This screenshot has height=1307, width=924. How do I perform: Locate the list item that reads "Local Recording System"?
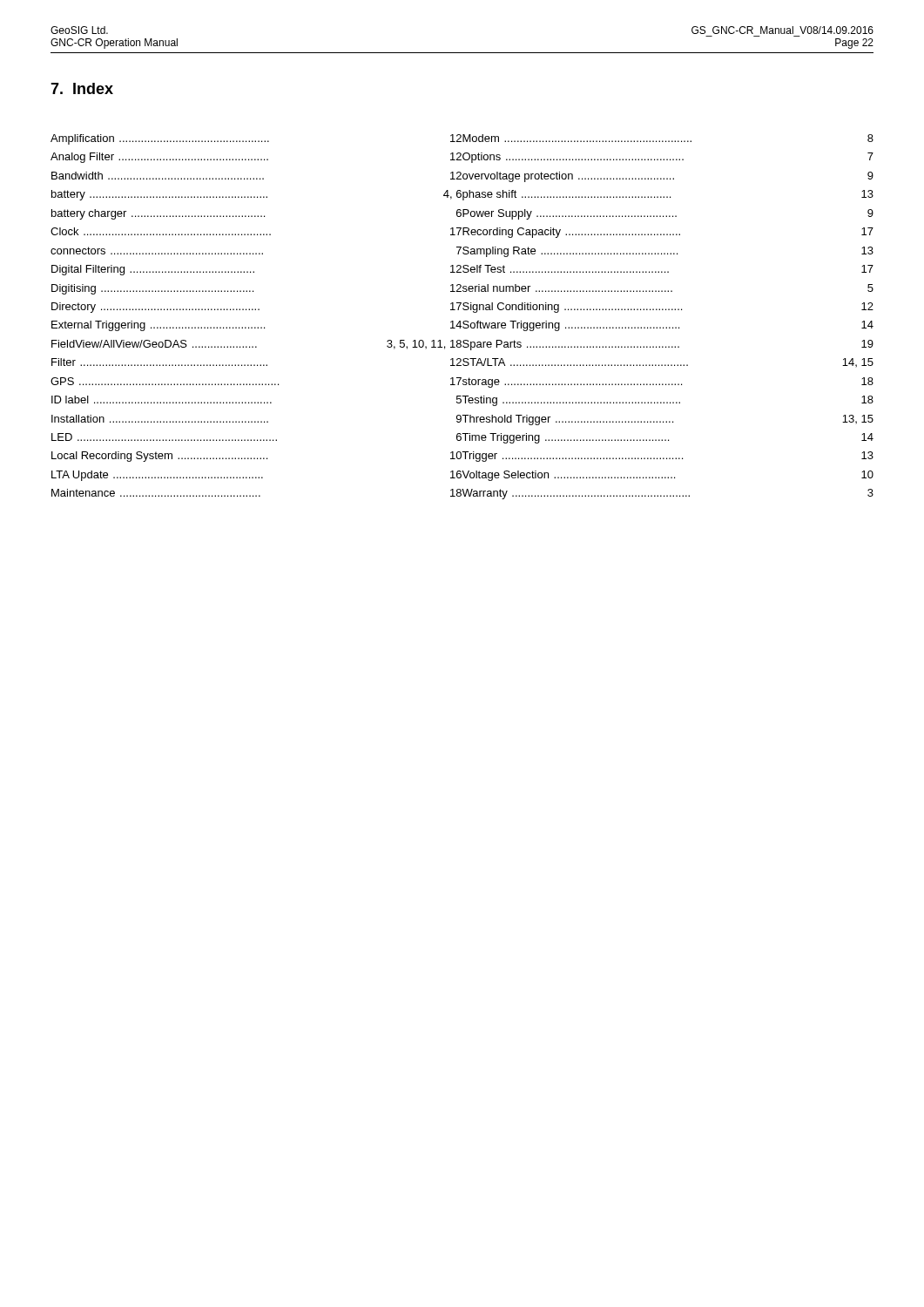[256, 456]
